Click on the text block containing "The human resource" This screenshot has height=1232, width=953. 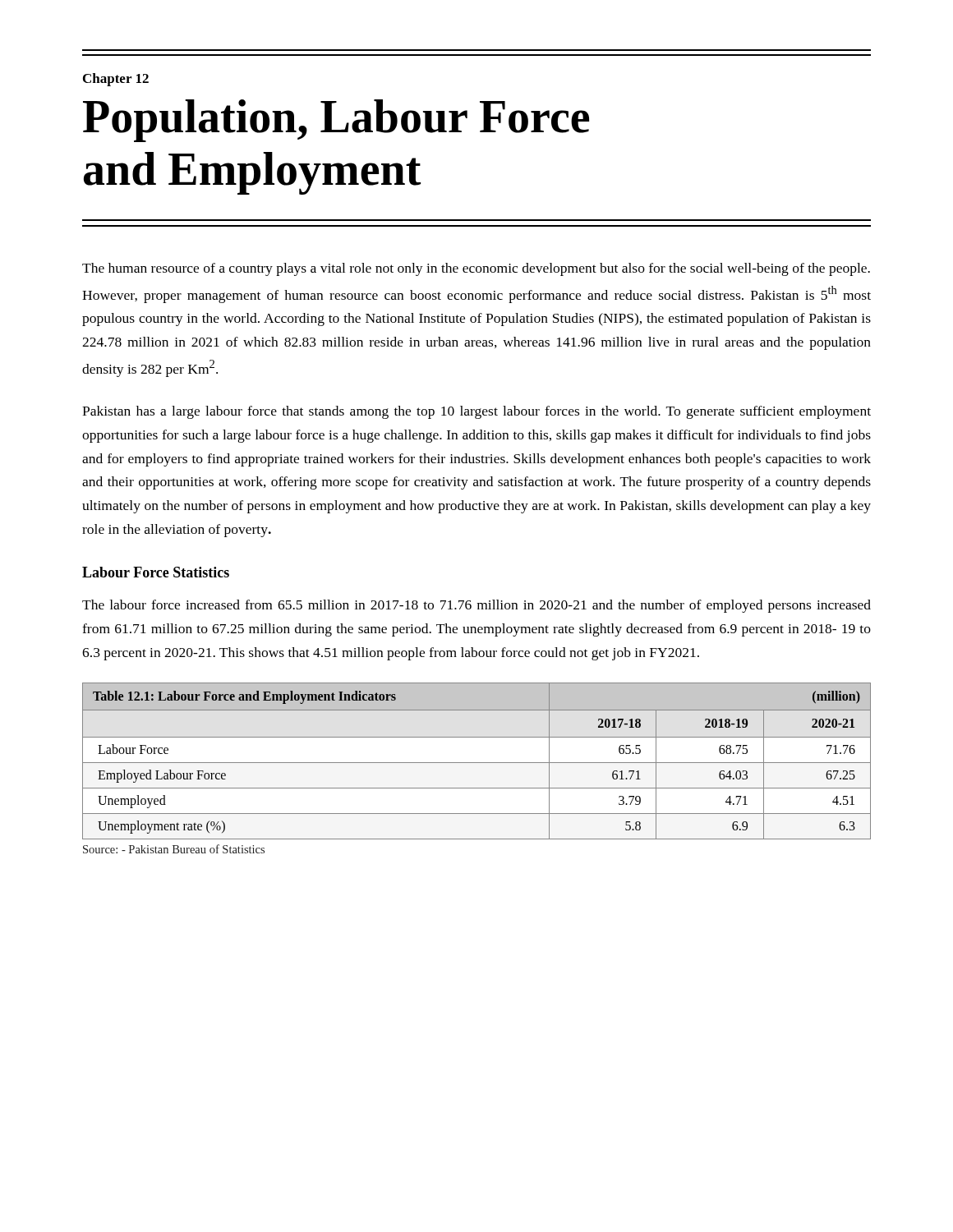(x=476, y=318)
